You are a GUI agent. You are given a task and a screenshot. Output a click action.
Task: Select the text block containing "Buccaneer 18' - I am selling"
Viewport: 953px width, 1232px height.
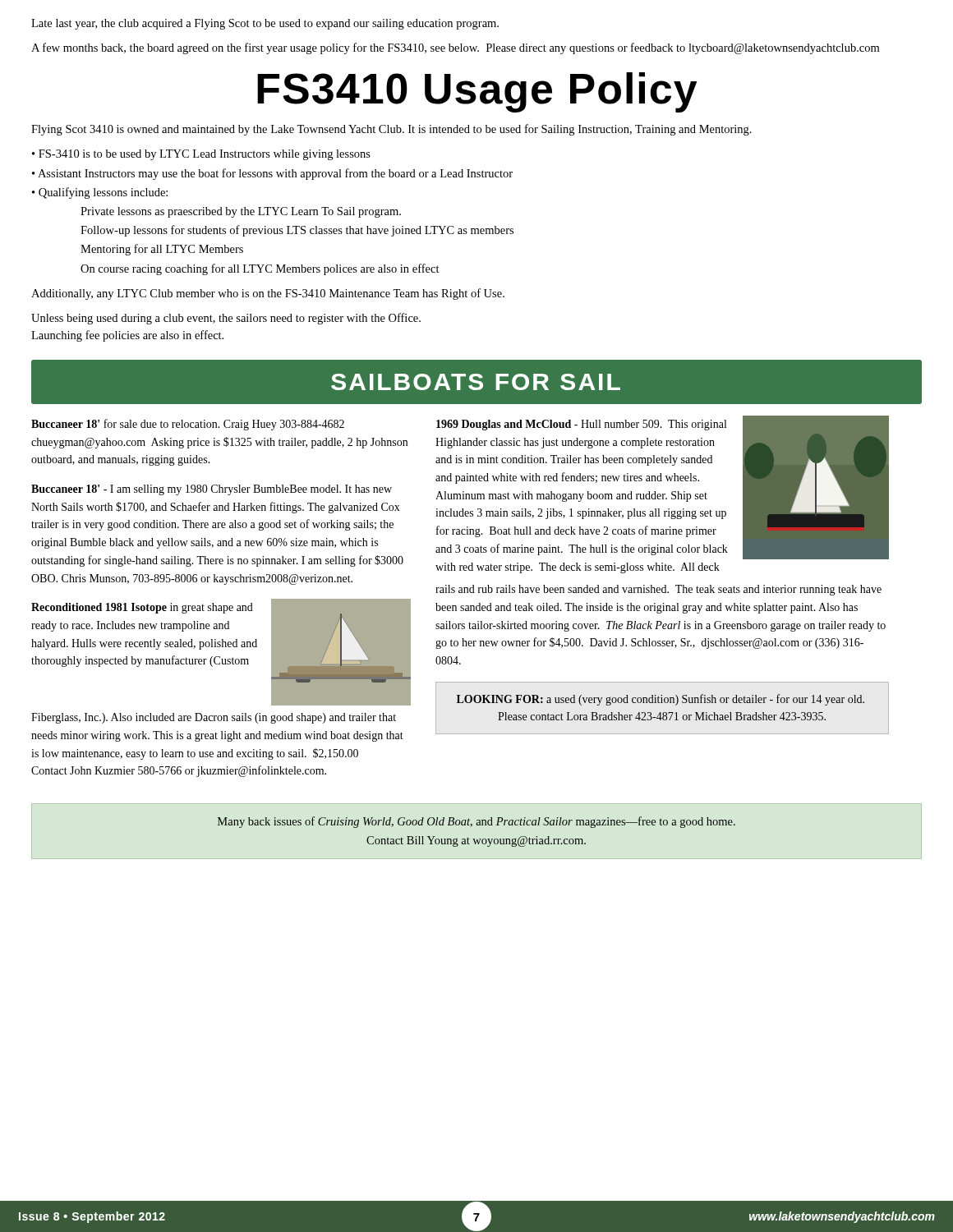pyautogui.click(x=217, y=534)
